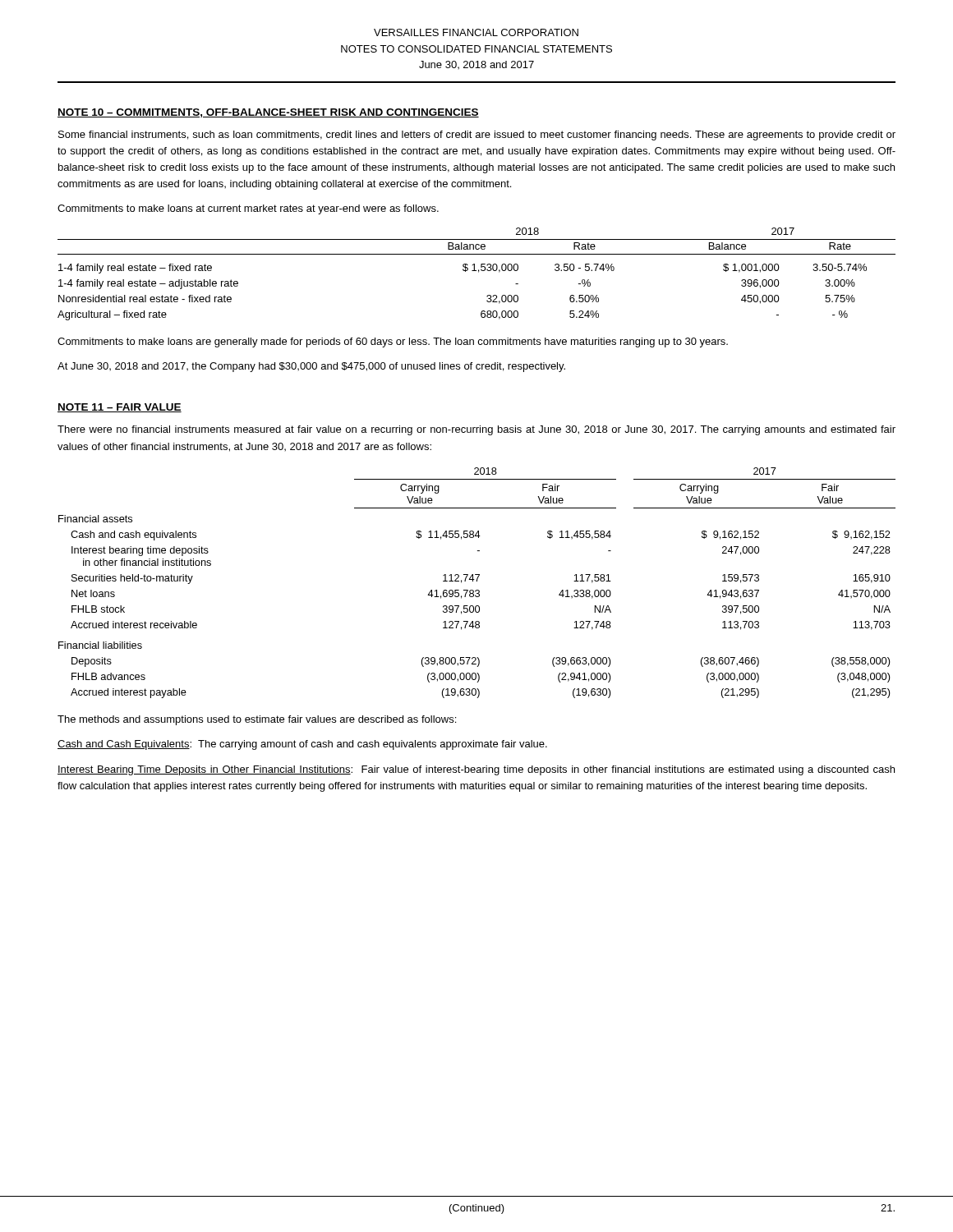Select the text block that says "Interest Bearing Time Deposits in Other Financial Institutions:"
Image resolution: width=953 pixels, height=1232 pixels.
click(x=476, y=777)
